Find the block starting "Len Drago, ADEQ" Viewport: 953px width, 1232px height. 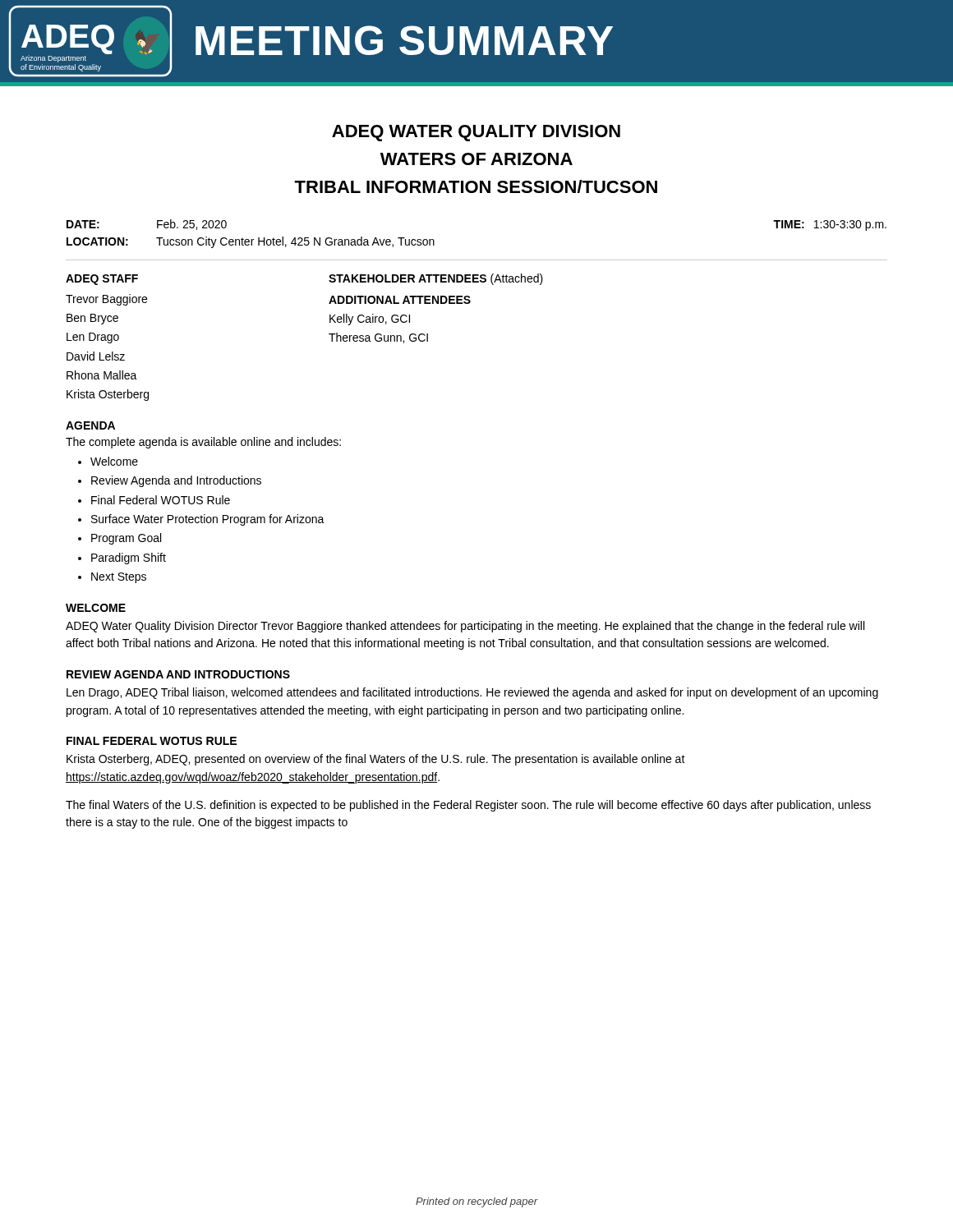(476, 702)
